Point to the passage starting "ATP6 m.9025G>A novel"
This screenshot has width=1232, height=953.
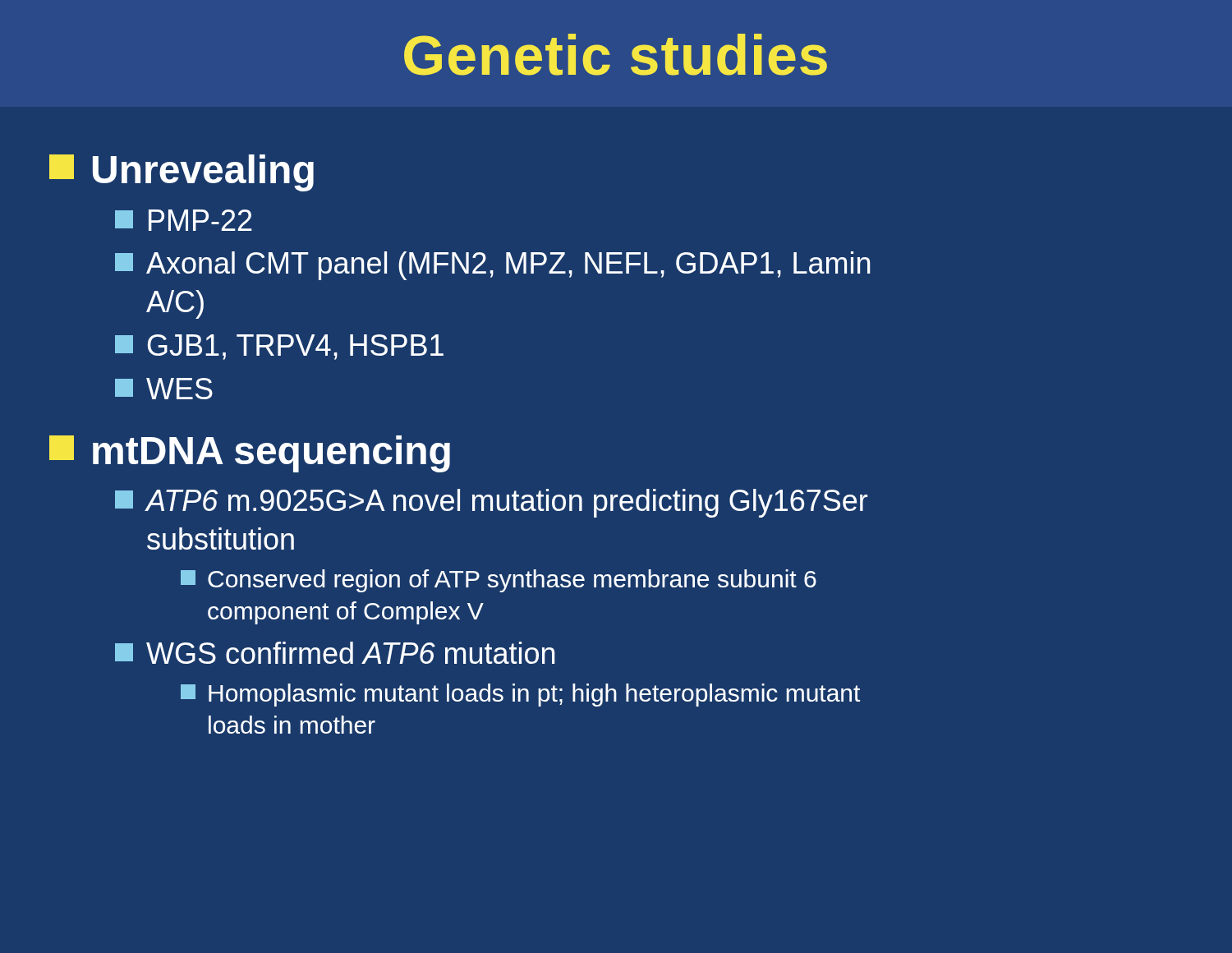492,521
